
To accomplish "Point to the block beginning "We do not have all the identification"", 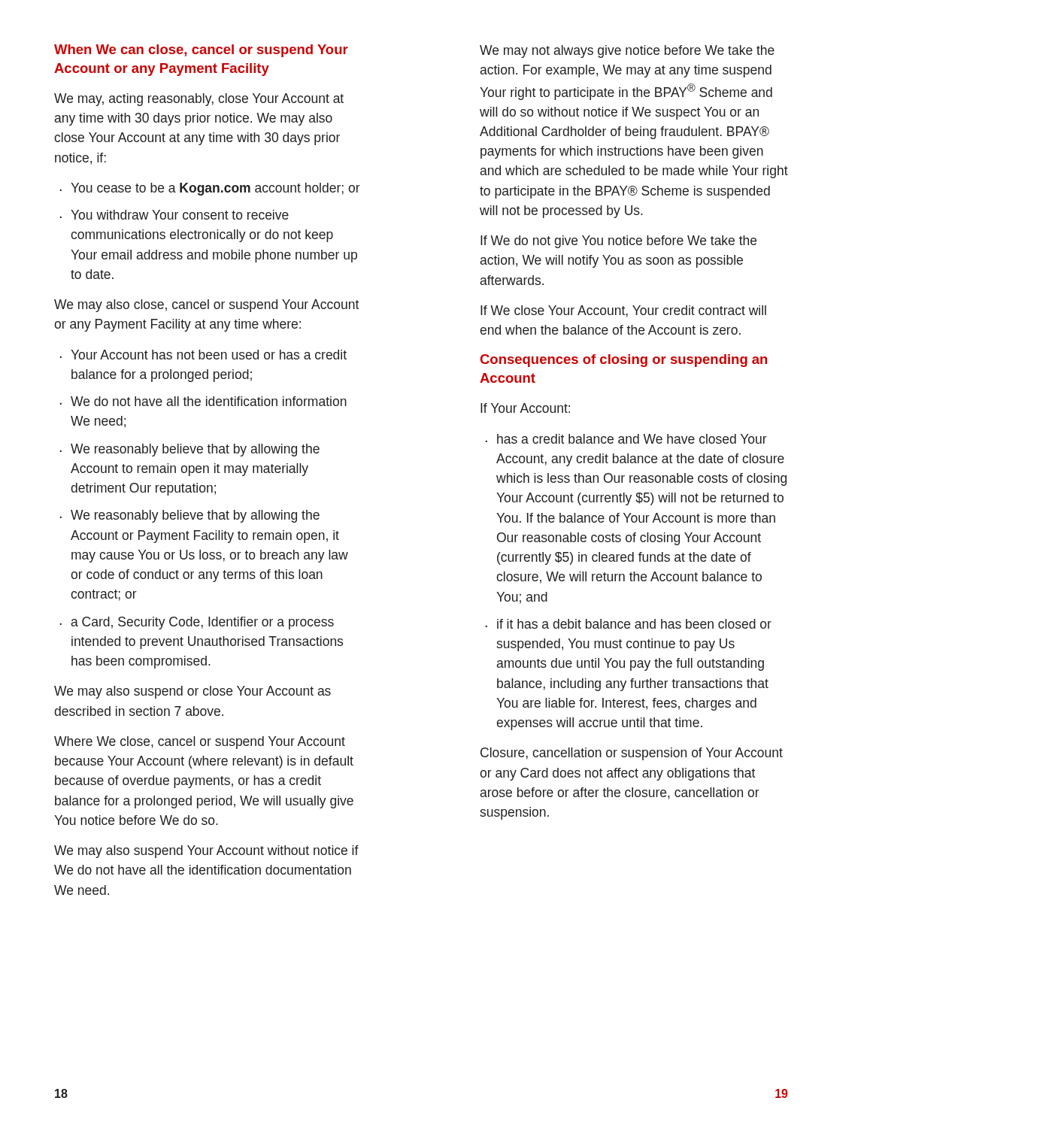I will pos(209,412).
